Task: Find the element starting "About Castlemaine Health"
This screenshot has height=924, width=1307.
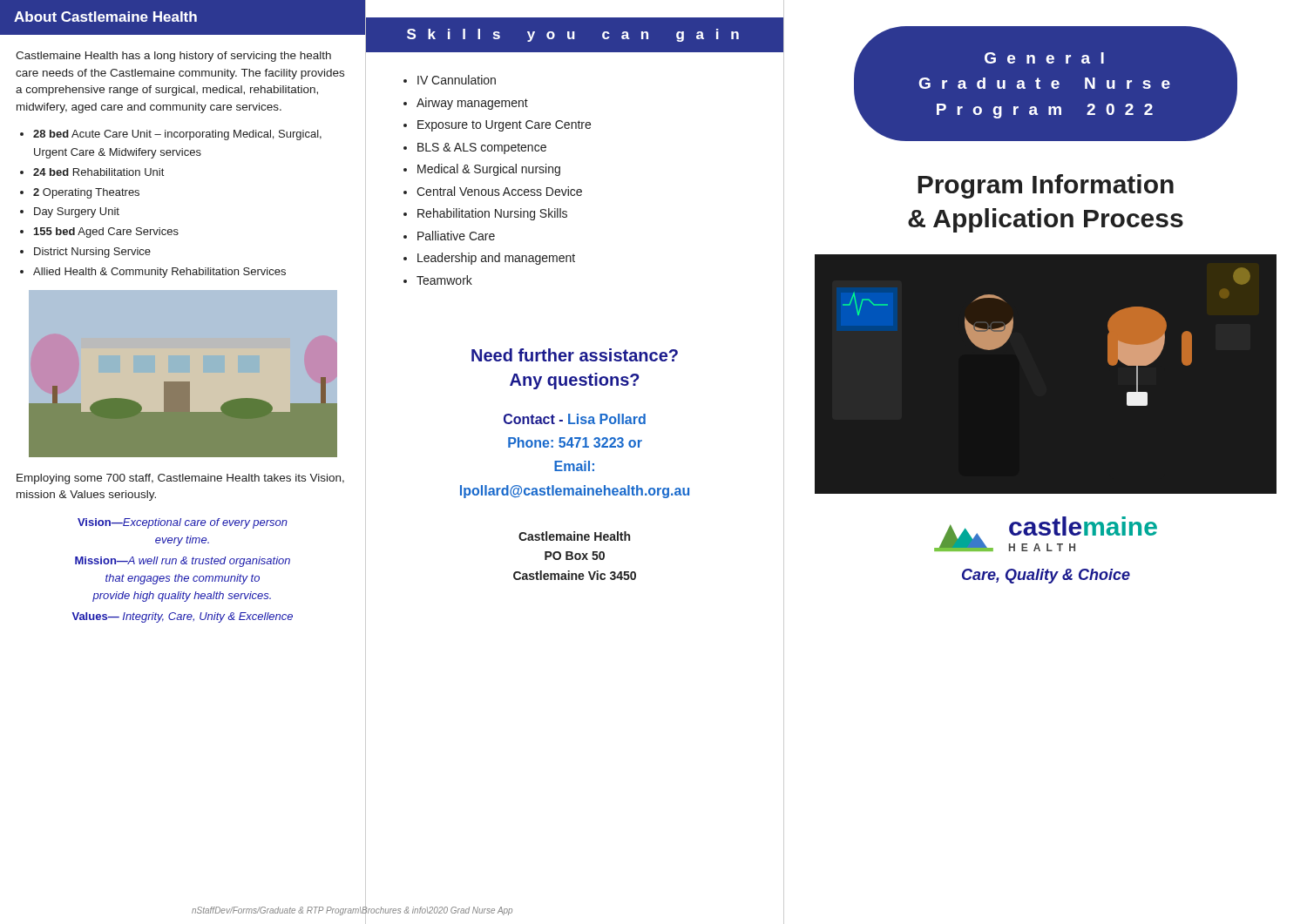Action: click(106, 17)
